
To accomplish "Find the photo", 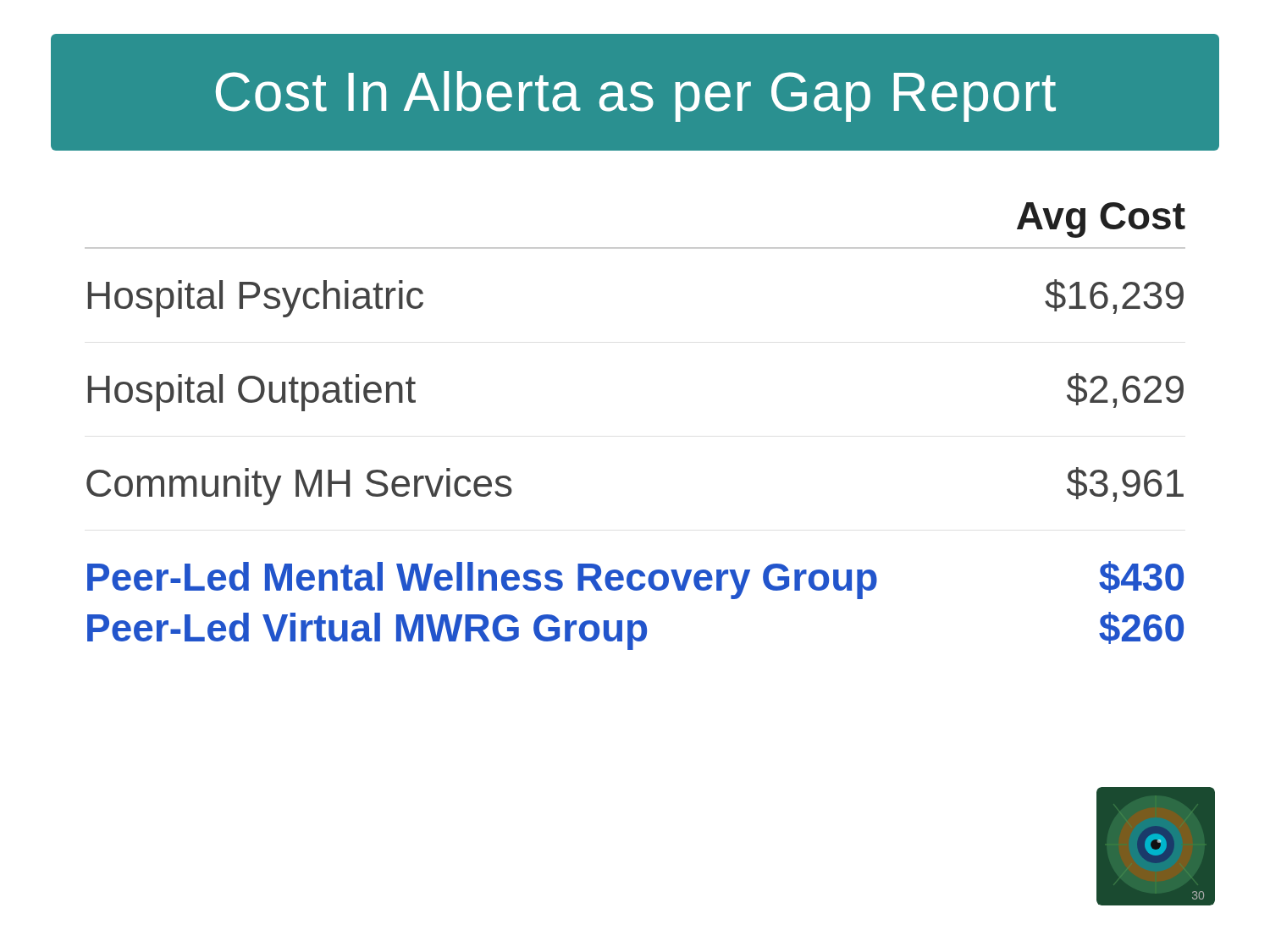I will 1156,846.
